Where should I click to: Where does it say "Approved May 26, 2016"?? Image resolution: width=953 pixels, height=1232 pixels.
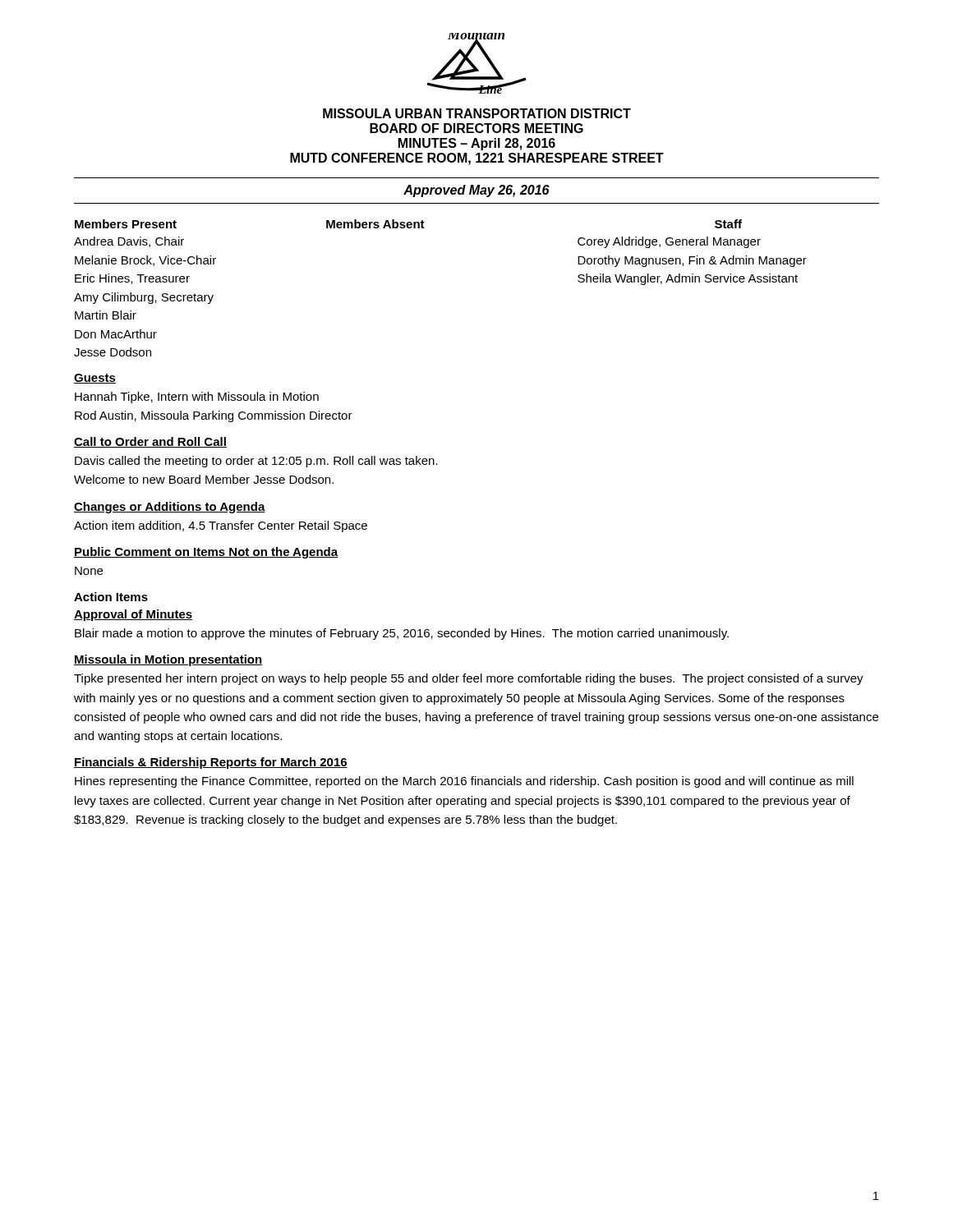click(476, 190)
